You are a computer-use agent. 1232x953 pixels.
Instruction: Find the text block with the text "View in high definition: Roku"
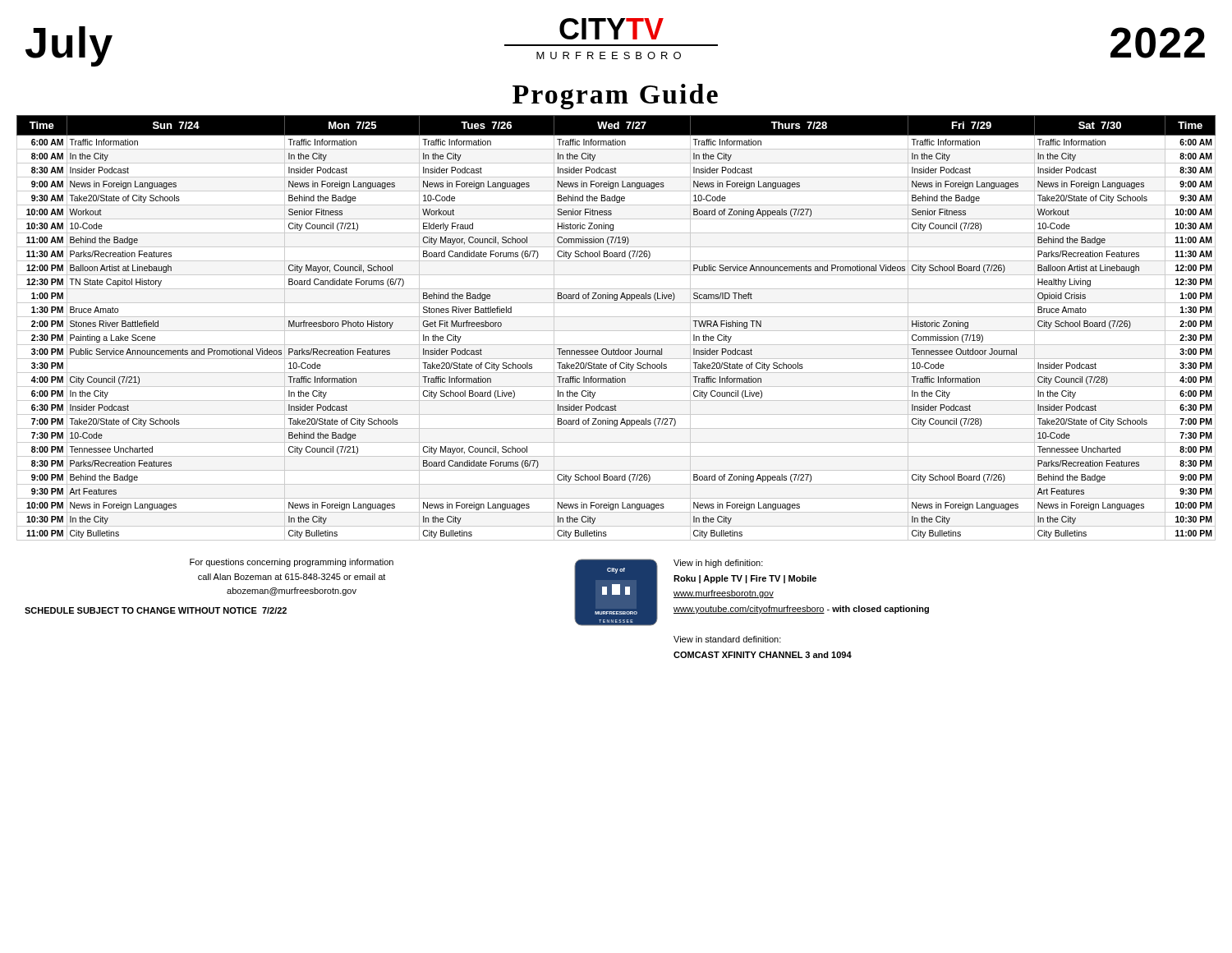802,609
